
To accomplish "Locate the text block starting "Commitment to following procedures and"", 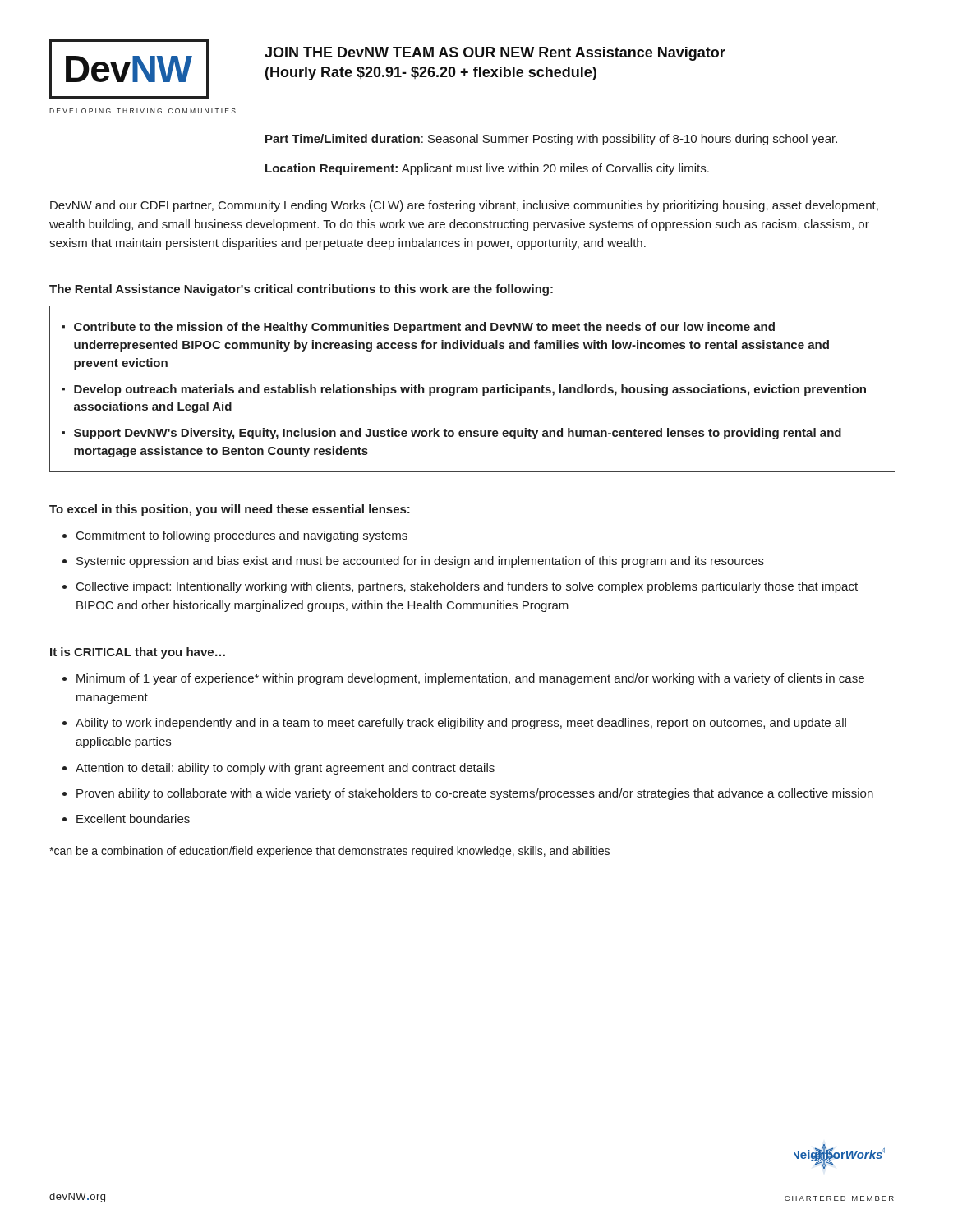I will tap(242, 535).
